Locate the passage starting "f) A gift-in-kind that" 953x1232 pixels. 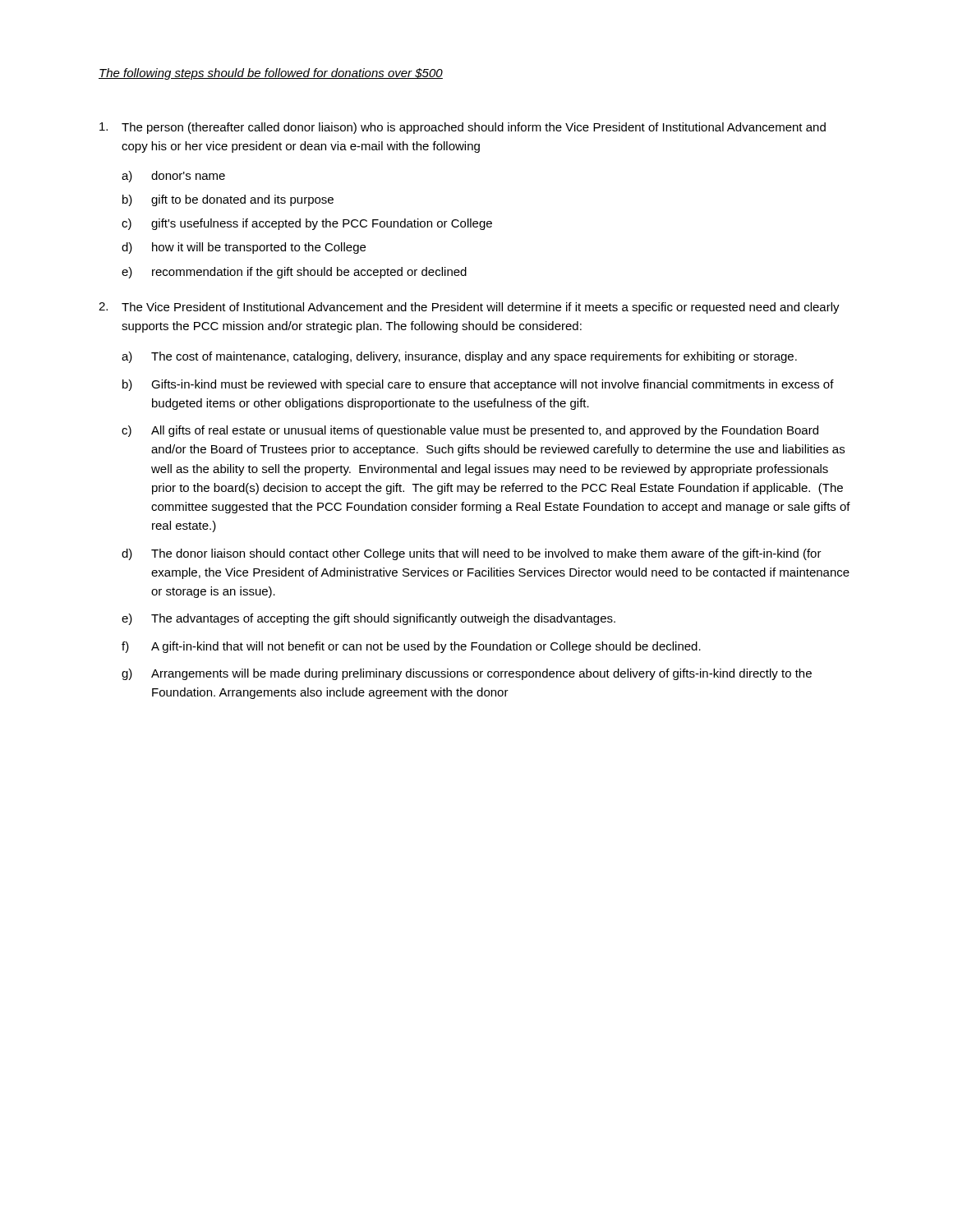point(488,646)
